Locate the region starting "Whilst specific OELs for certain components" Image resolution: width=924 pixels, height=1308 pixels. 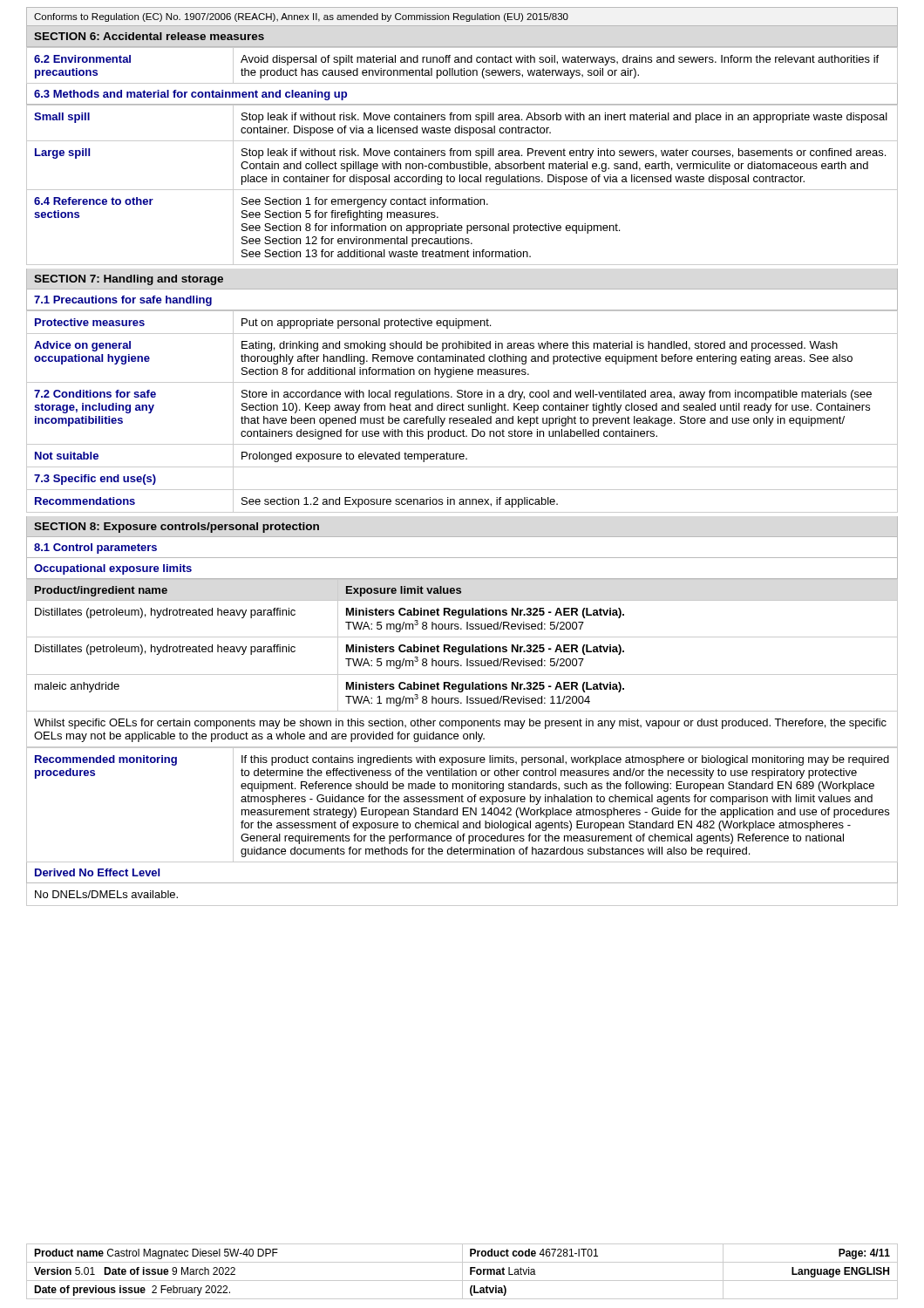pyautogui.click(x=460, y=729)
